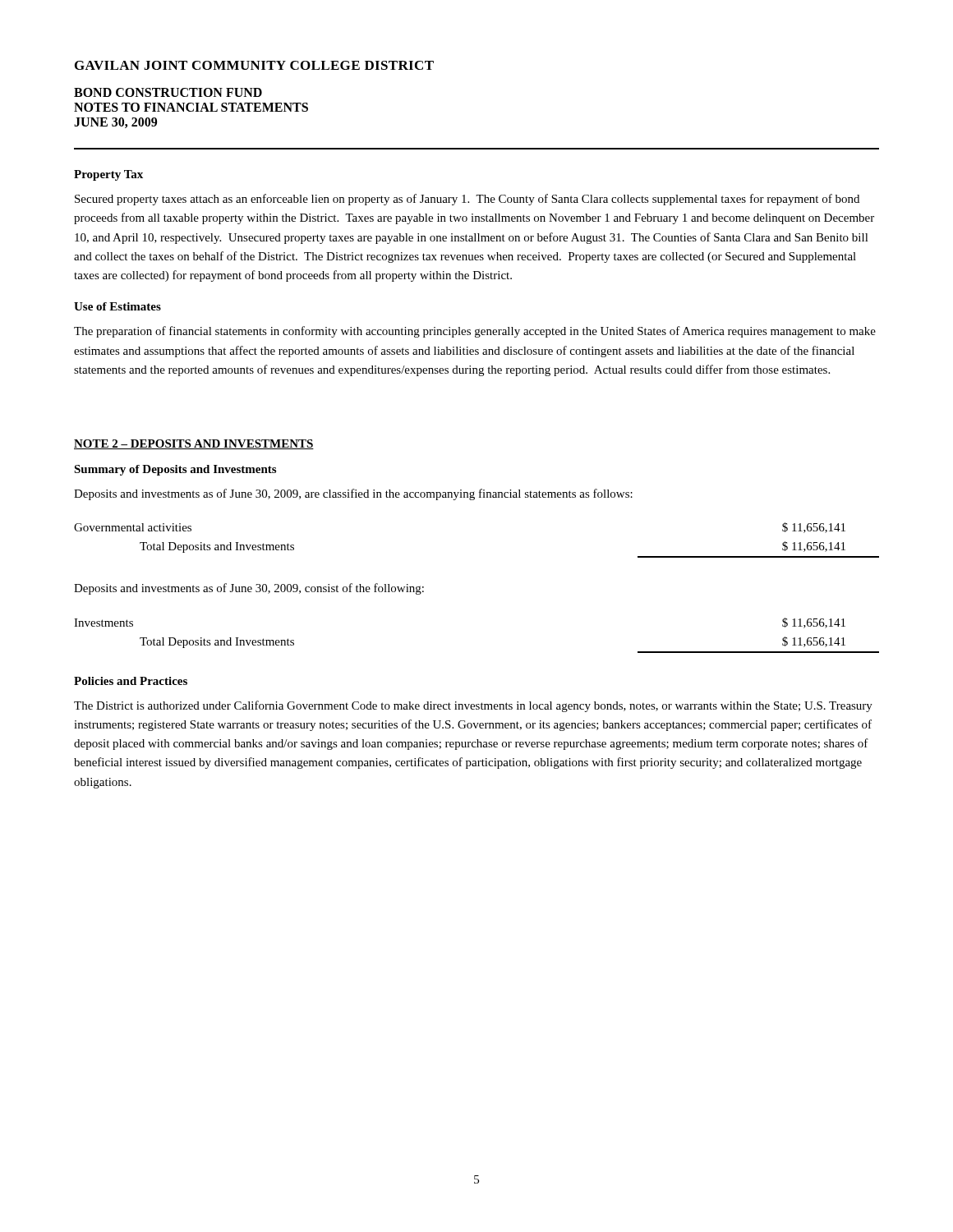Point to the block starting "Secured property taxes attach as an"
953x1232 pixels.
click(474, 237)
